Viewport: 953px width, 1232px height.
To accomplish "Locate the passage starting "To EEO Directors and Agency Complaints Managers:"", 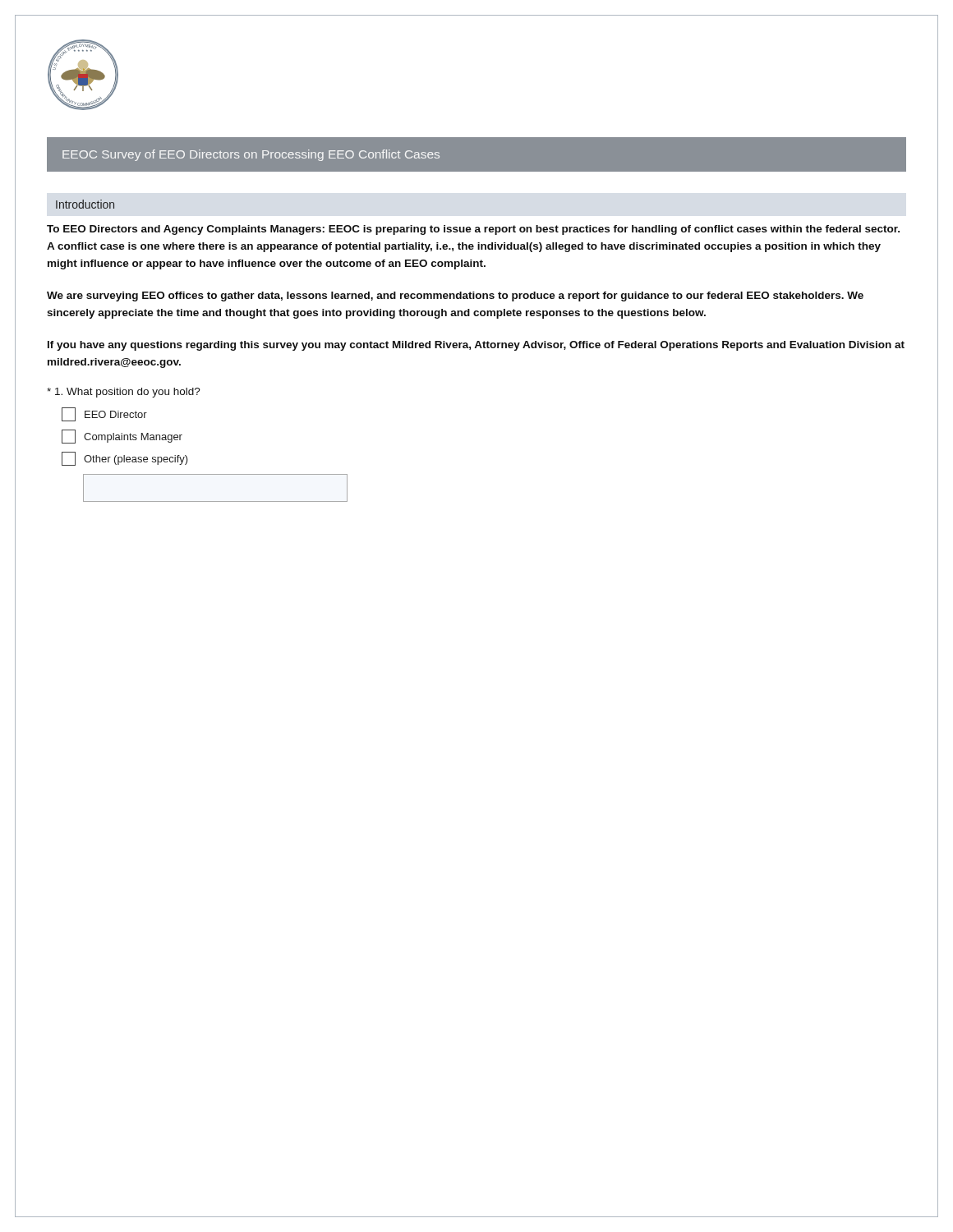I will (x=474, y=246).
